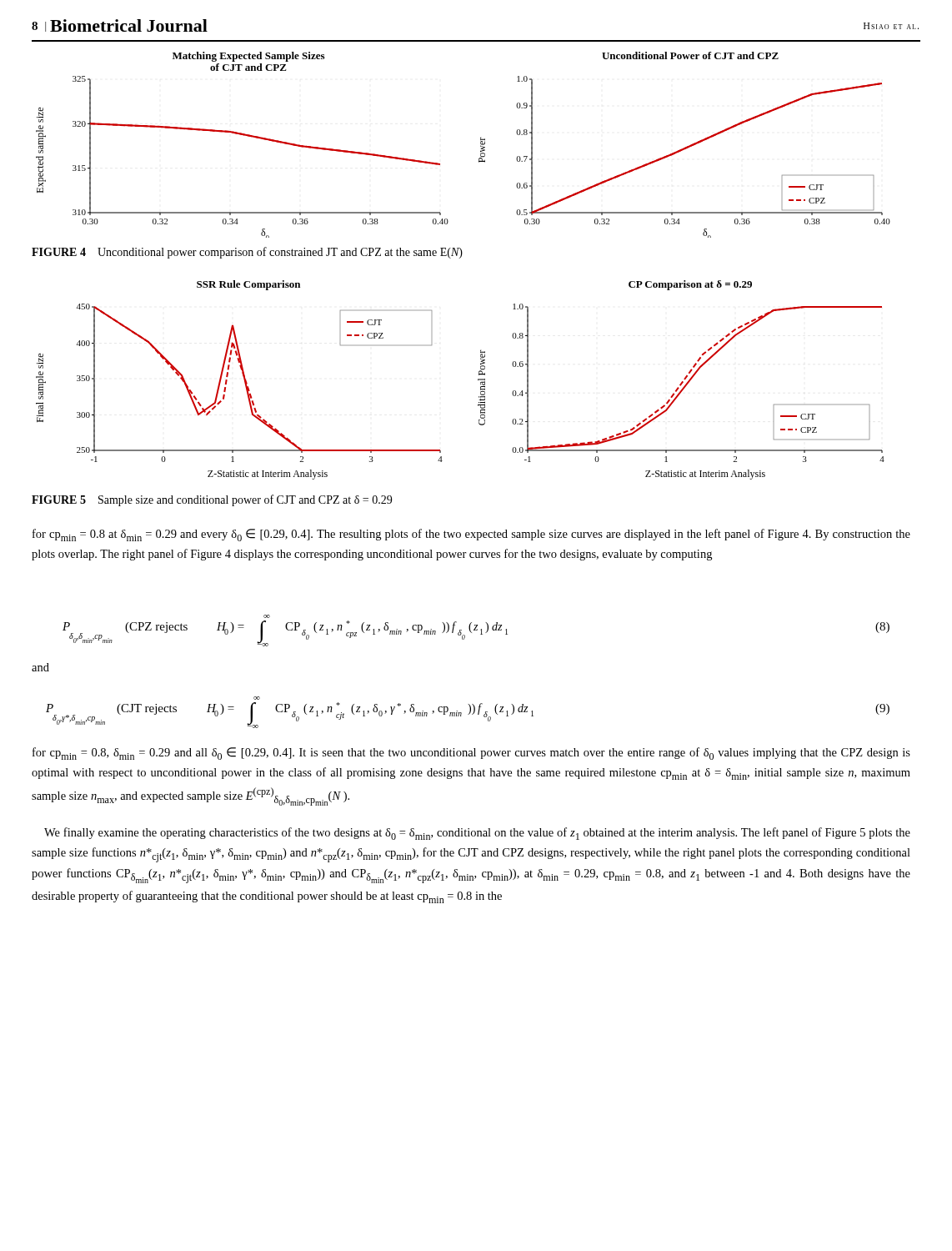Click on the region starting "P δ0,δmin,cpmin (CPZ"
The image size is (952, 1251).
pos(471,625)
